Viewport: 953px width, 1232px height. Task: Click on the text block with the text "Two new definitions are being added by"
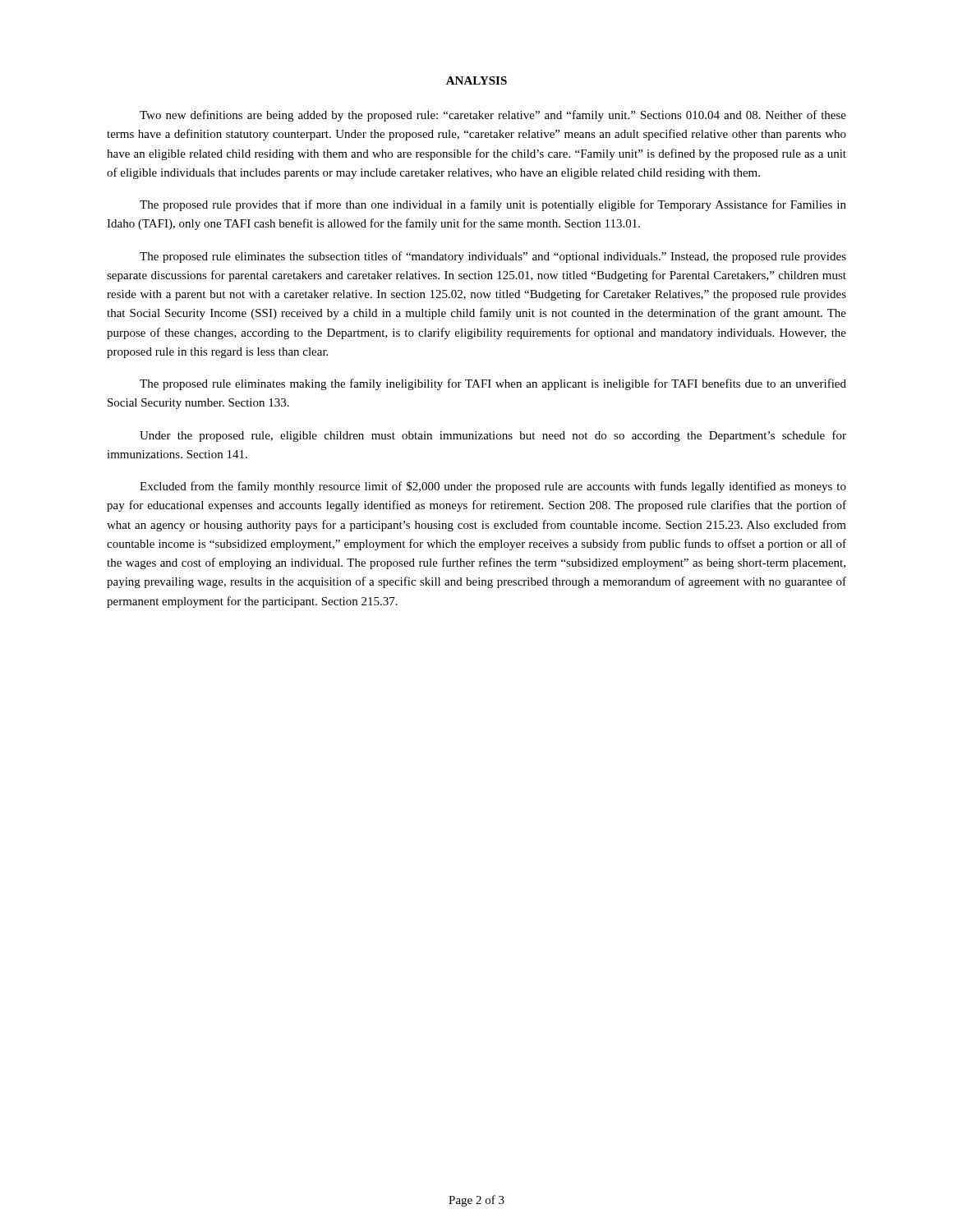point(476,144)
